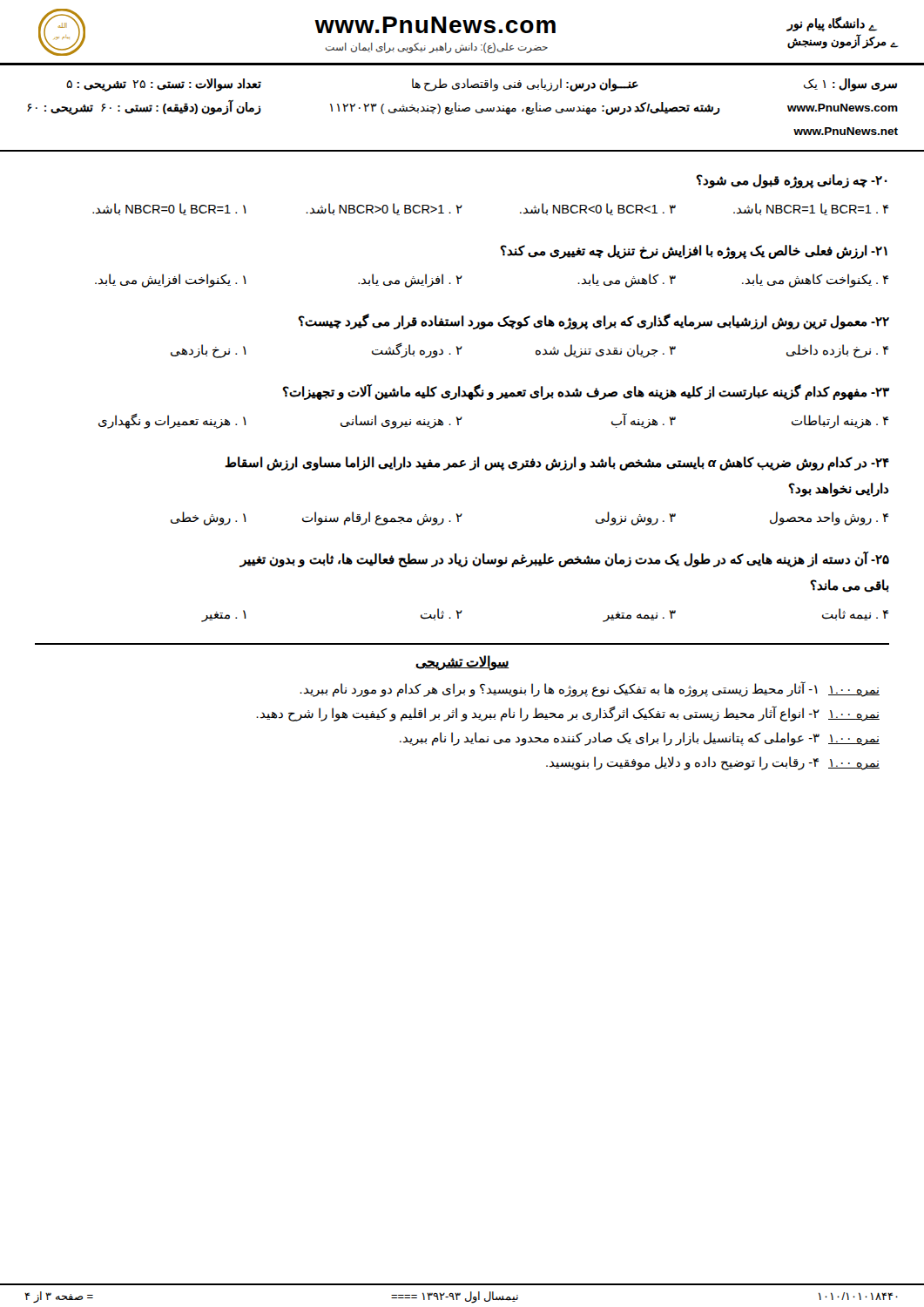
Task: Find the text starting "سوالات تشریحی"
Action: [x=462, y=662]
